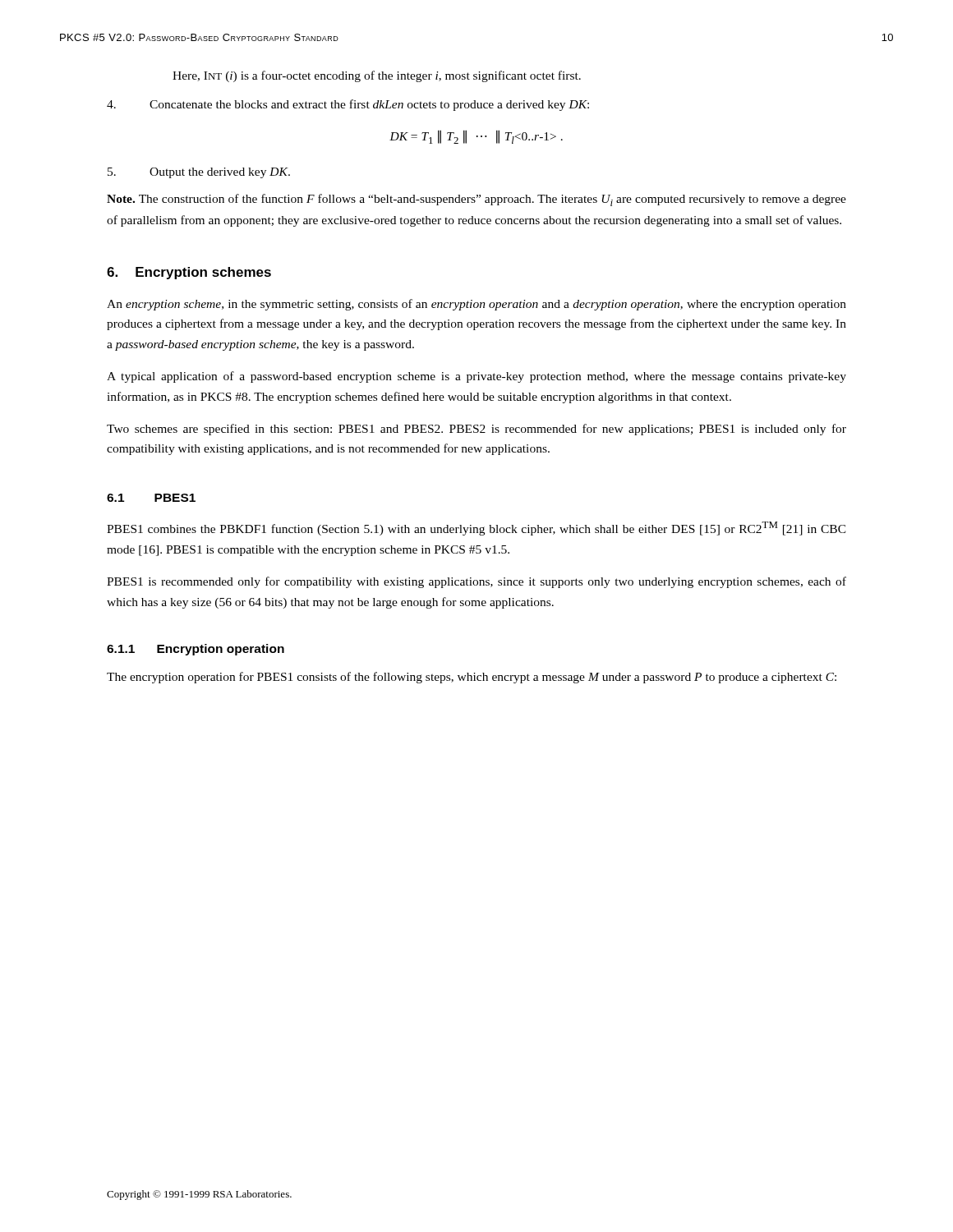Find the block on this page that starts "4. Concatenate the"
This screenshot has height=1232, width=953.
tap(476, 104)
